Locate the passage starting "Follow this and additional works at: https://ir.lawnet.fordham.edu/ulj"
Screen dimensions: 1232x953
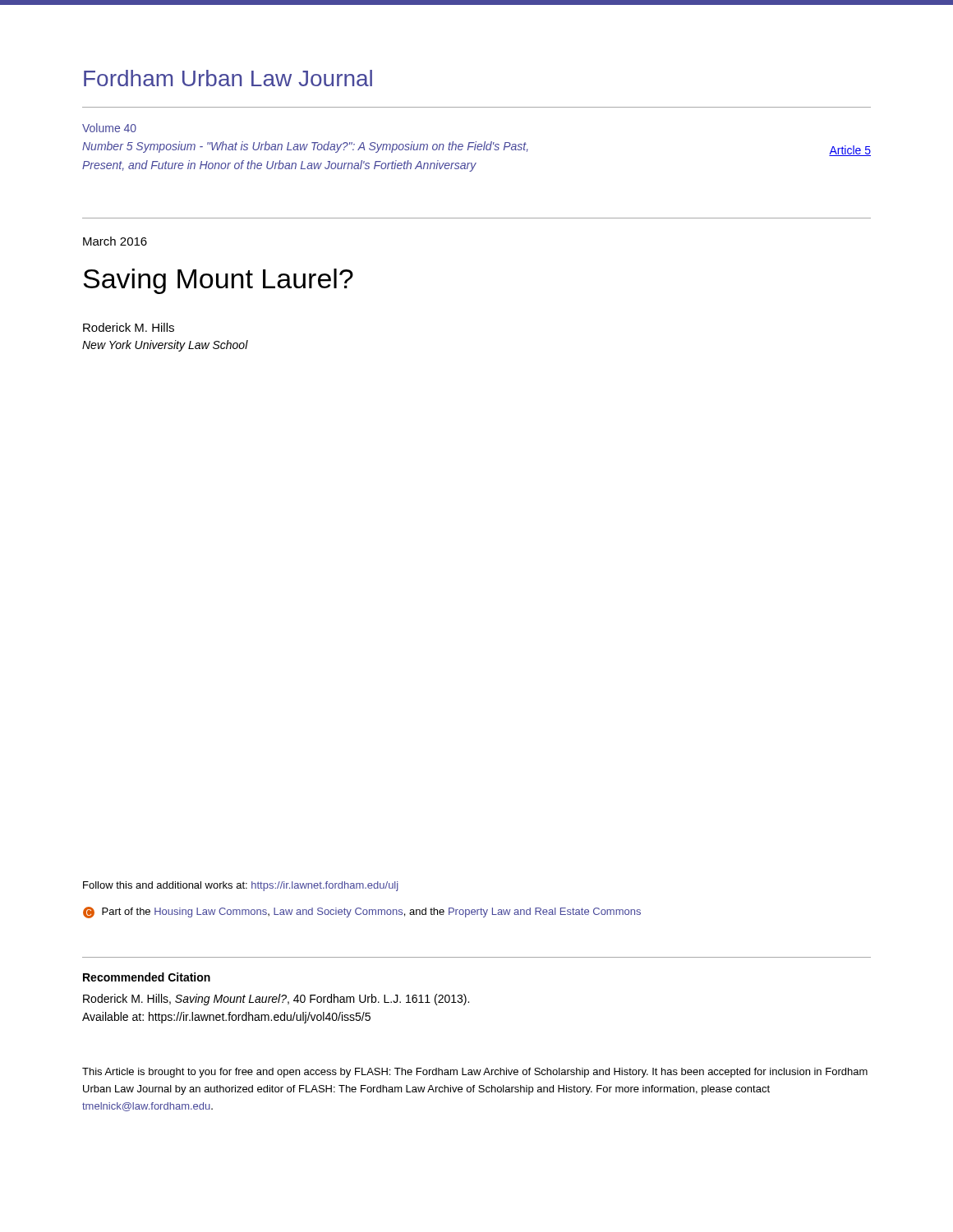click(x=240, y=885)
